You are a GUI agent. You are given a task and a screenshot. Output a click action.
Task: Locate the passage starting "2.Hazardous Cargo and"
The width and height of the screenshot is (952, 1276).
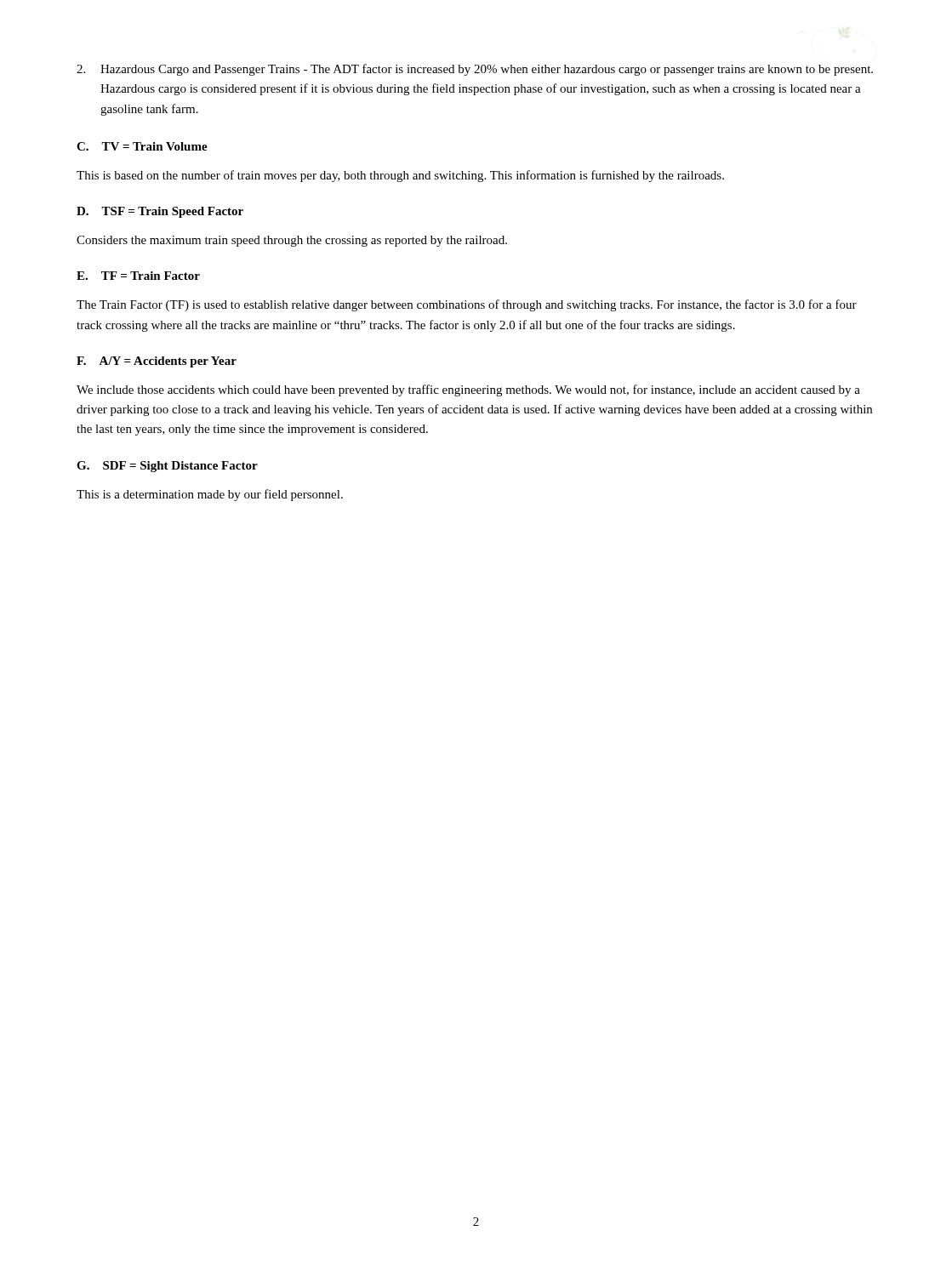[476, 89]
